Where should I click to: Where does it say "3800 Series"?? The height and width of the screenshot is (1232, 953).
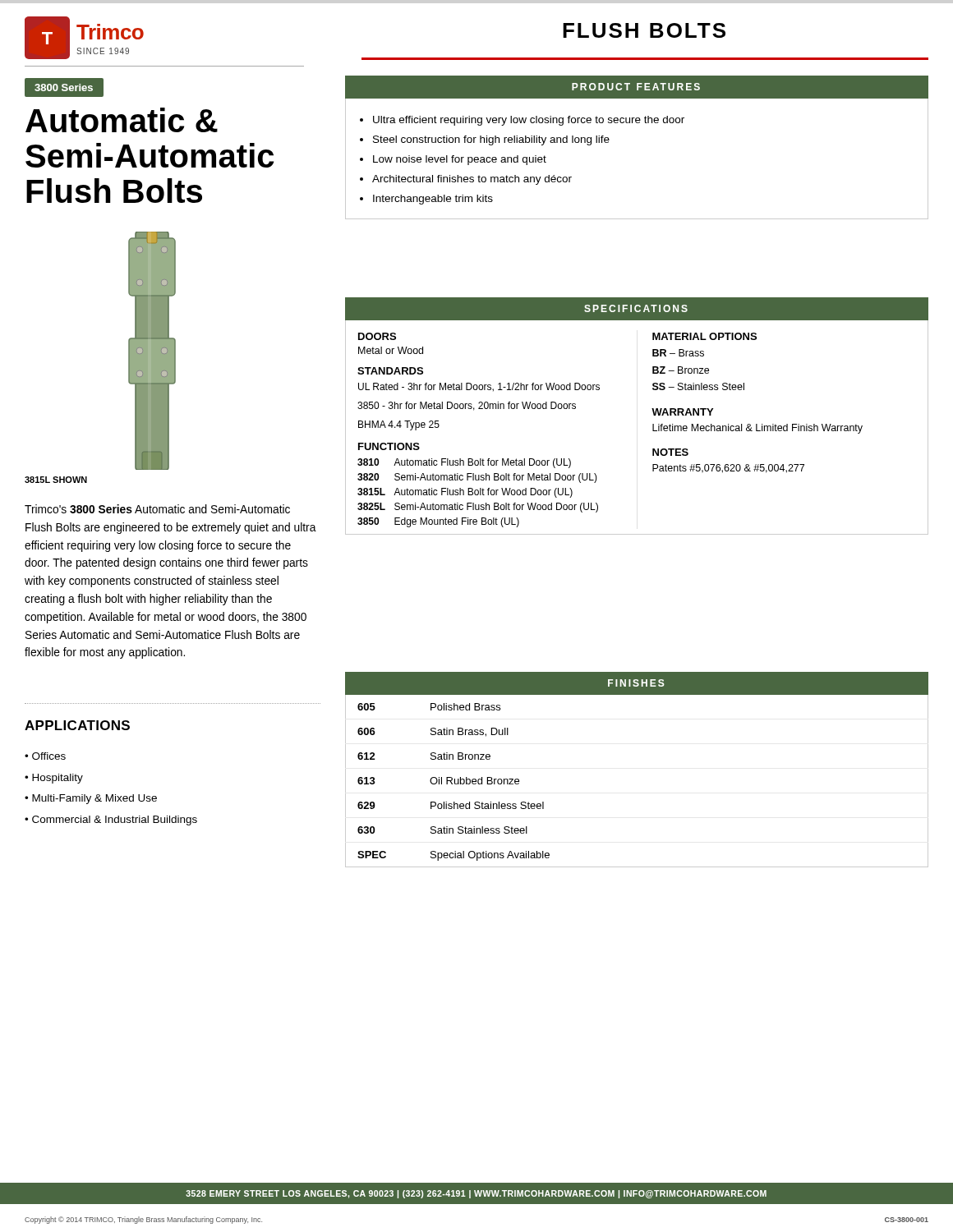(x=64, y=87)
